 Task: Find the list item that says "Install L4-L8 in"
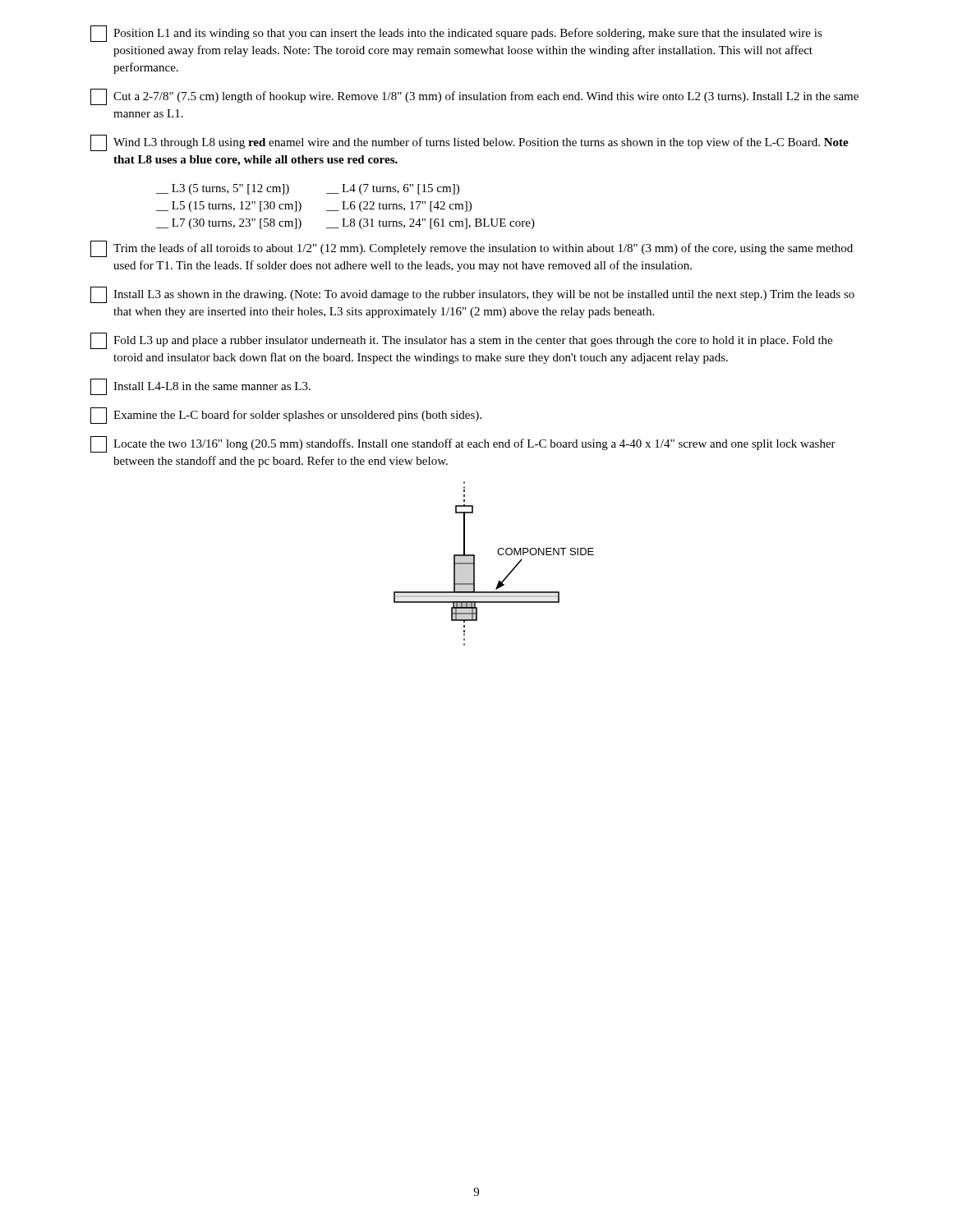200,387
